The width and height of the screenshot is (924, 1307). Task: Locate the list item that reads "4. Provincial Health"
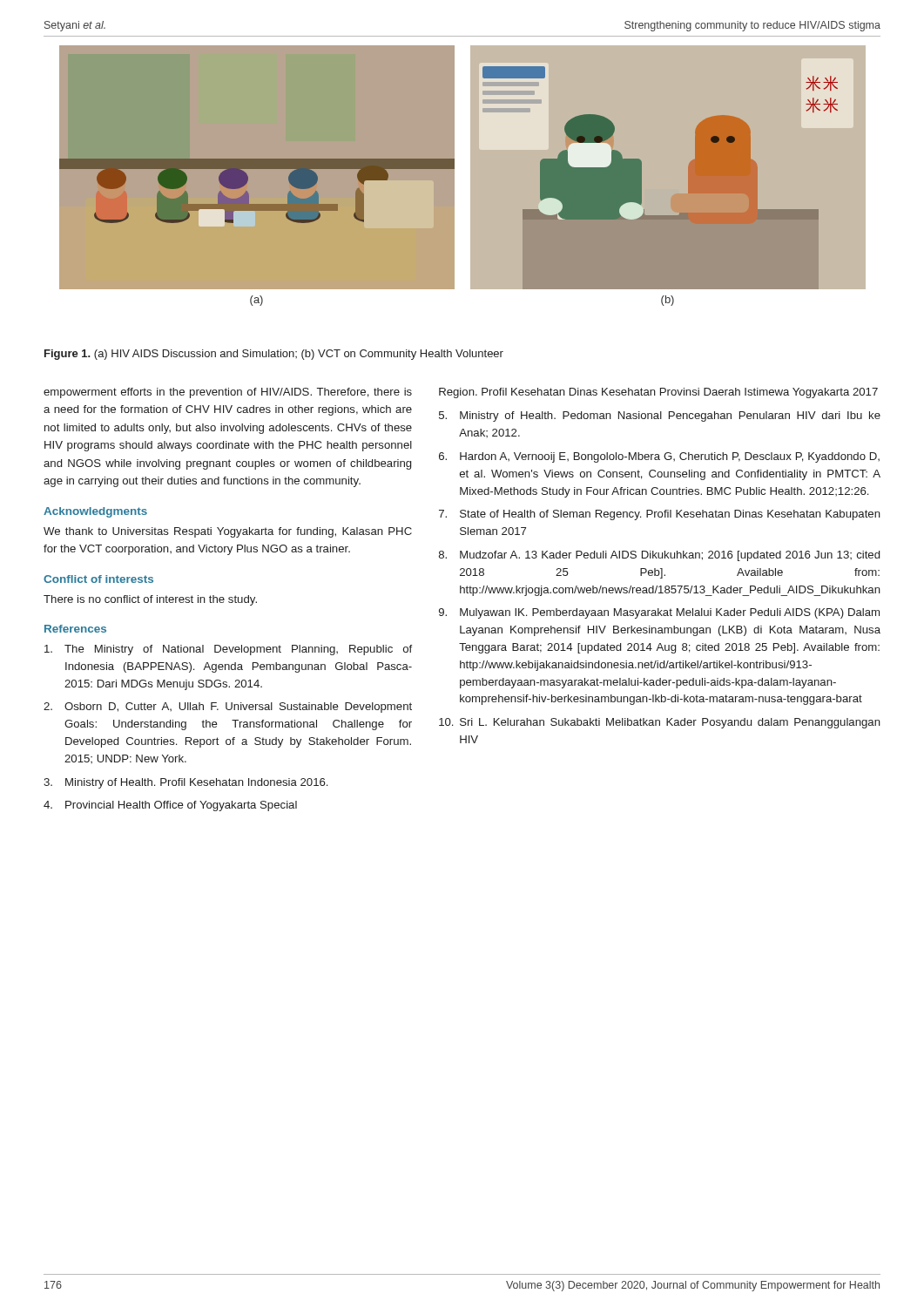tap(170, 805)
